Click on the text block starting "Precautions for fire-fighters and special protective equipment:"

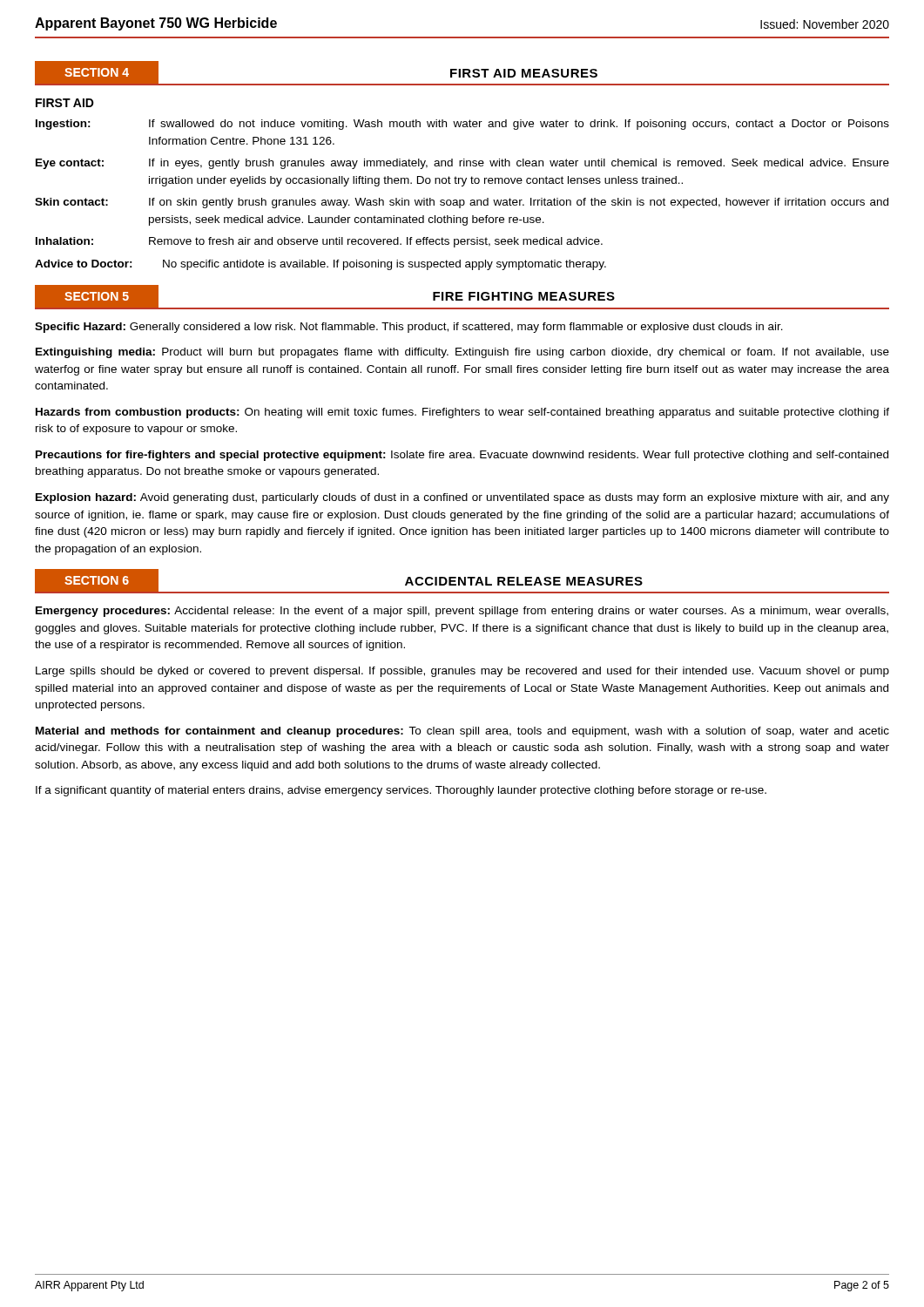[x=462, y=463]
